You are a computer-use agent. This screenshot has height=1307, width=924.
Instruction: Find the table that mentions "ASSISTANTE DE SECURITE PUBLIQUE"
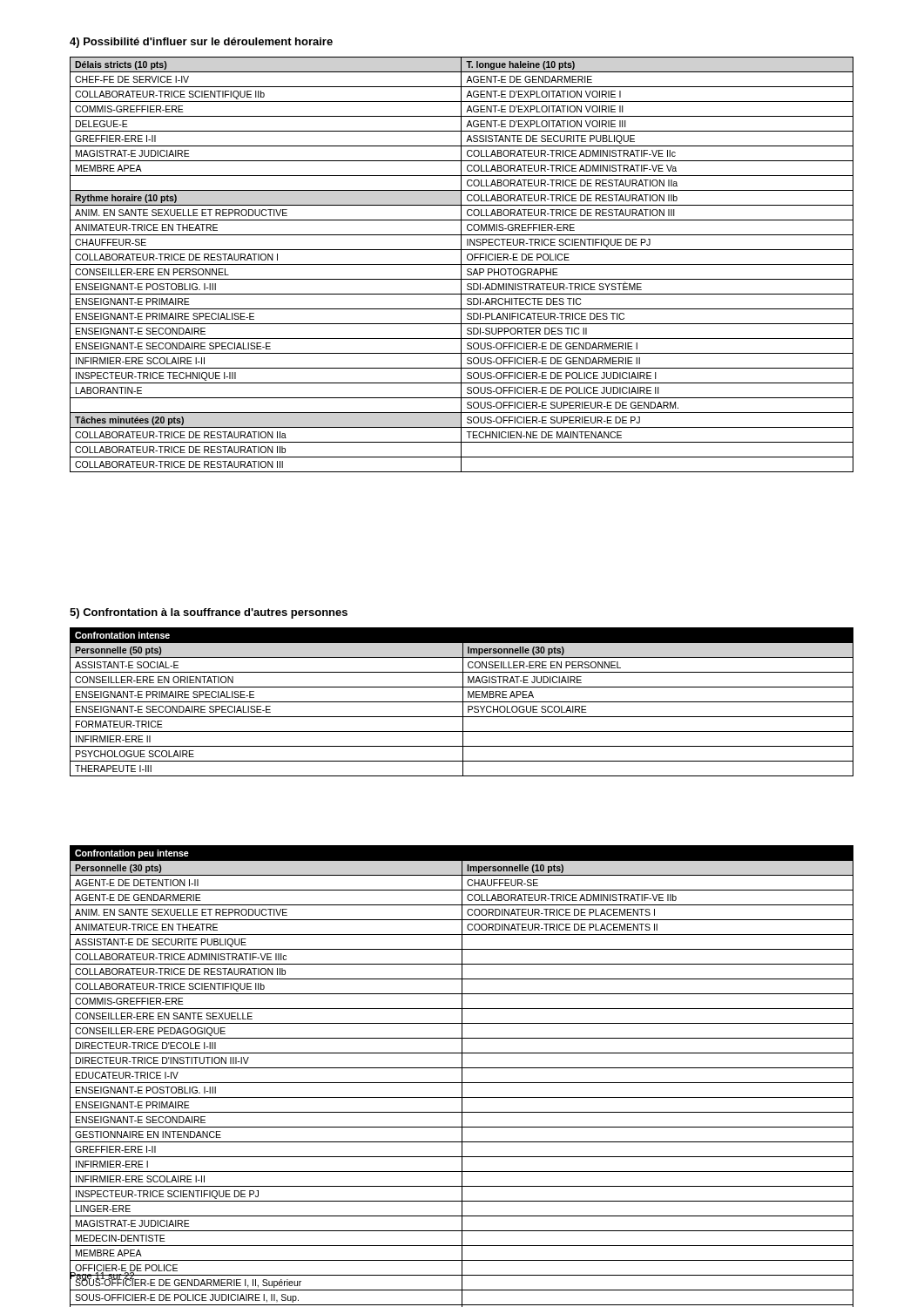462,264
